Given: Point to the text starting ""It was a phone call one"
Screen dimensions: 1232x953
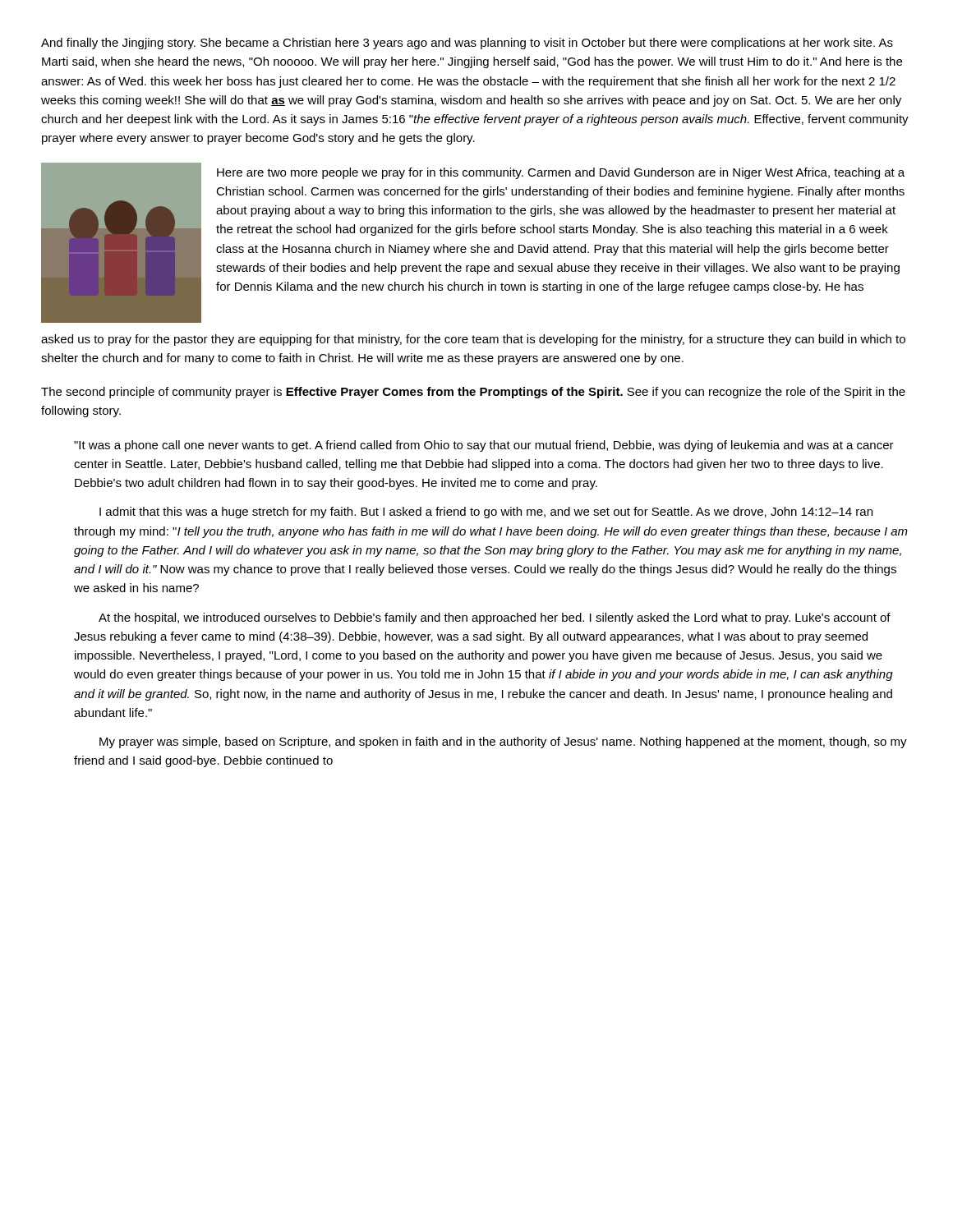Looking at the screenshot, I should coord(484,463).
